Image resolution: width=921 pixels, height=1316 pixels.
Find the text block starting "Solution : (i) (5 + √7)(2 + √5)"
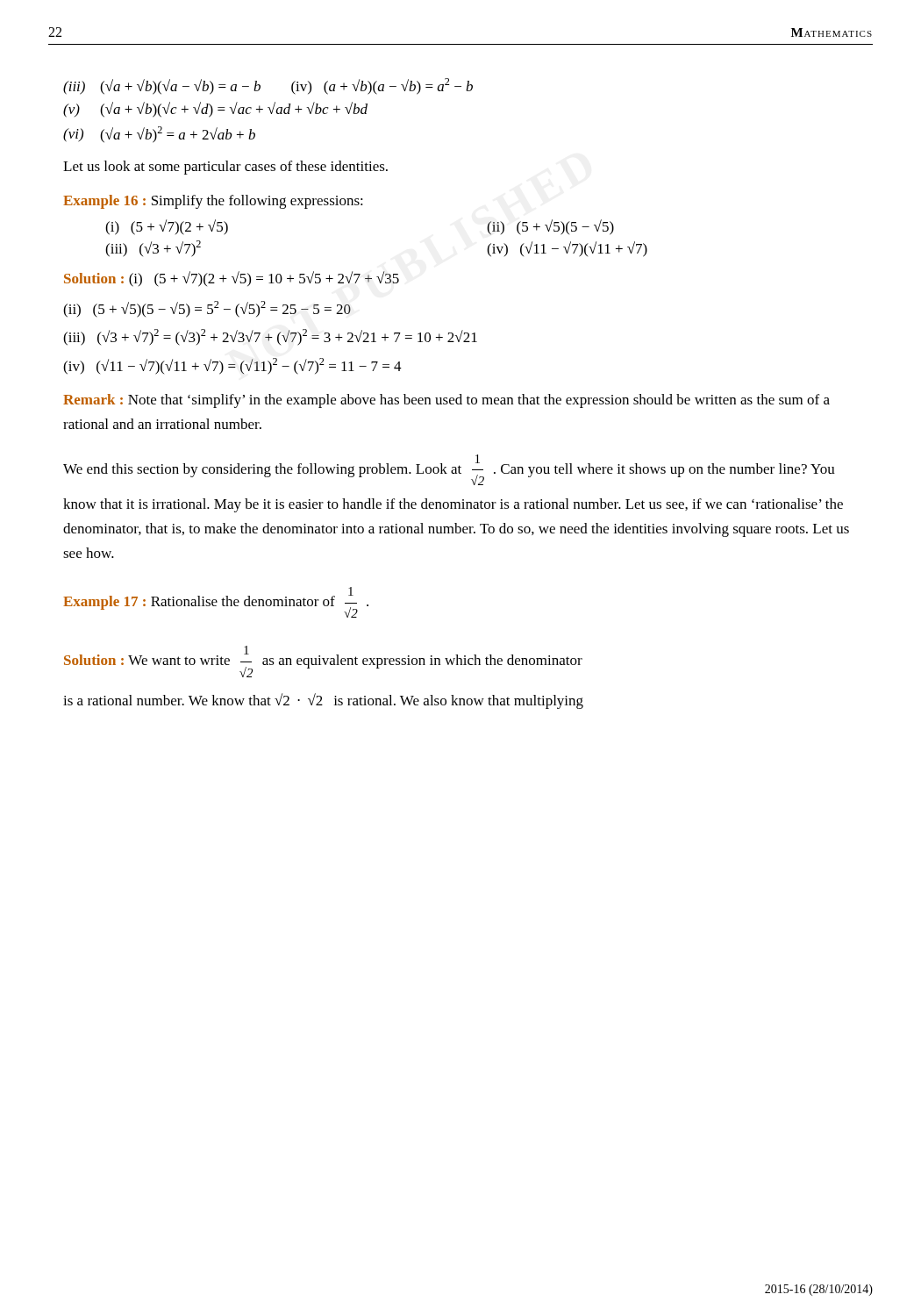pyautogui.click(x=231, y=278)
